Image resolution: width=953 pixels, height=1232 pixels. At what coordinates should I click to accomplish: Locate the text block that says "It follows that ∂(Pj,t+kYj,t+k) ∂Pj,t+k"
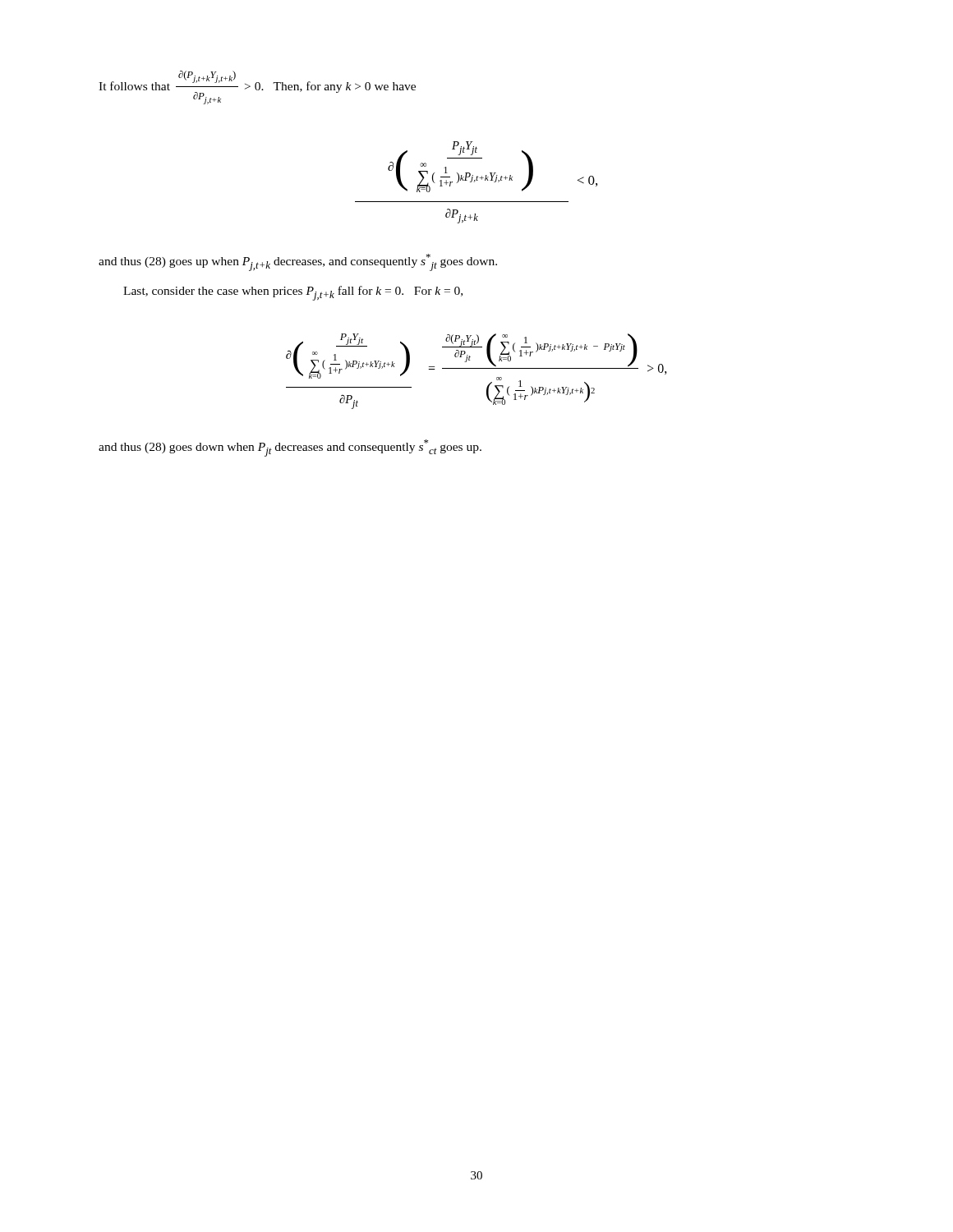(x=257, y=87)
